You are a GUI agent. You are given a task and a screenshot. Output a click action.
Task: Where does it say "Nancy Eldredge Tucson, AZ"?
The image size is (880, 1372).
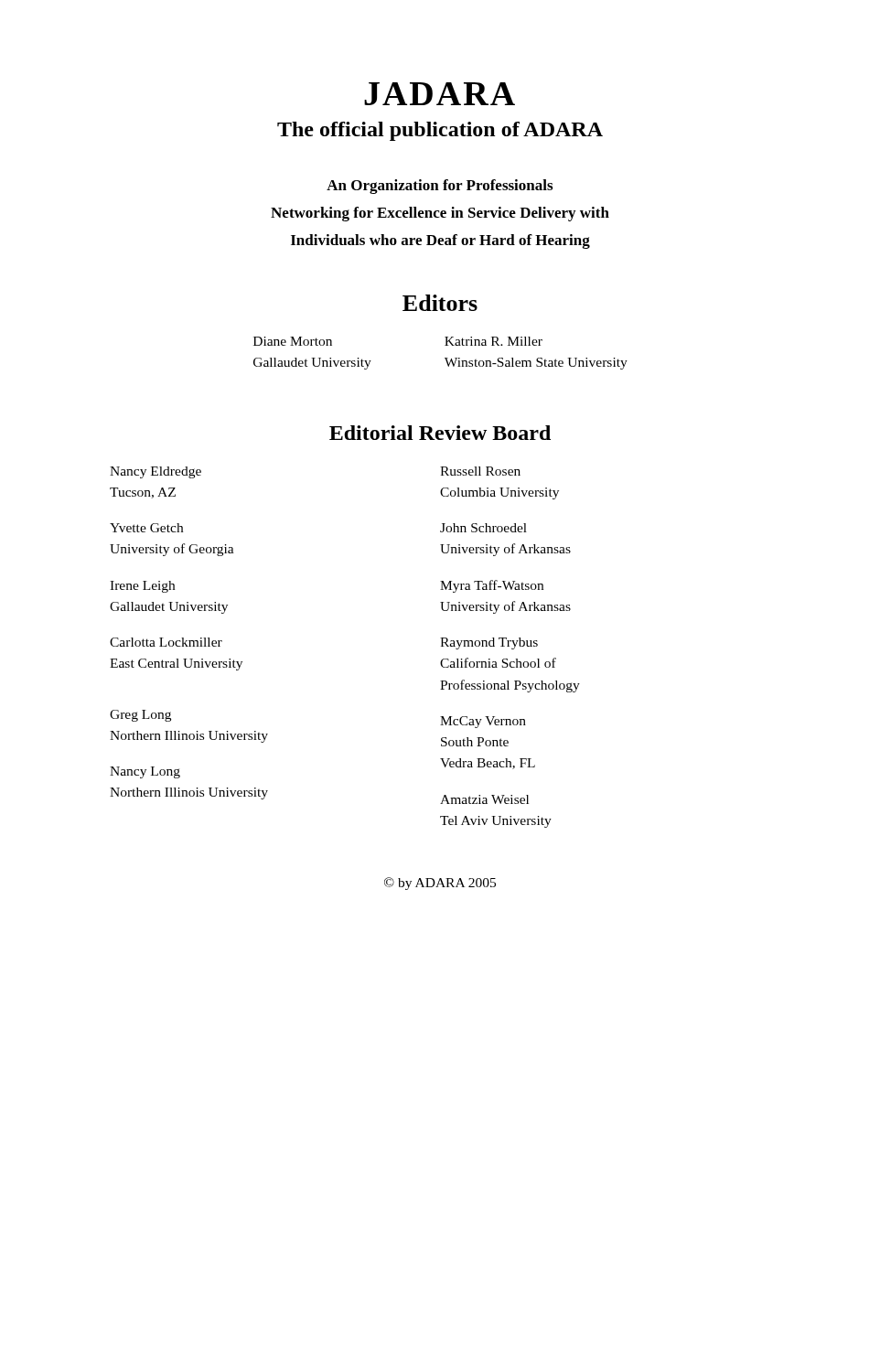[156, 472]
